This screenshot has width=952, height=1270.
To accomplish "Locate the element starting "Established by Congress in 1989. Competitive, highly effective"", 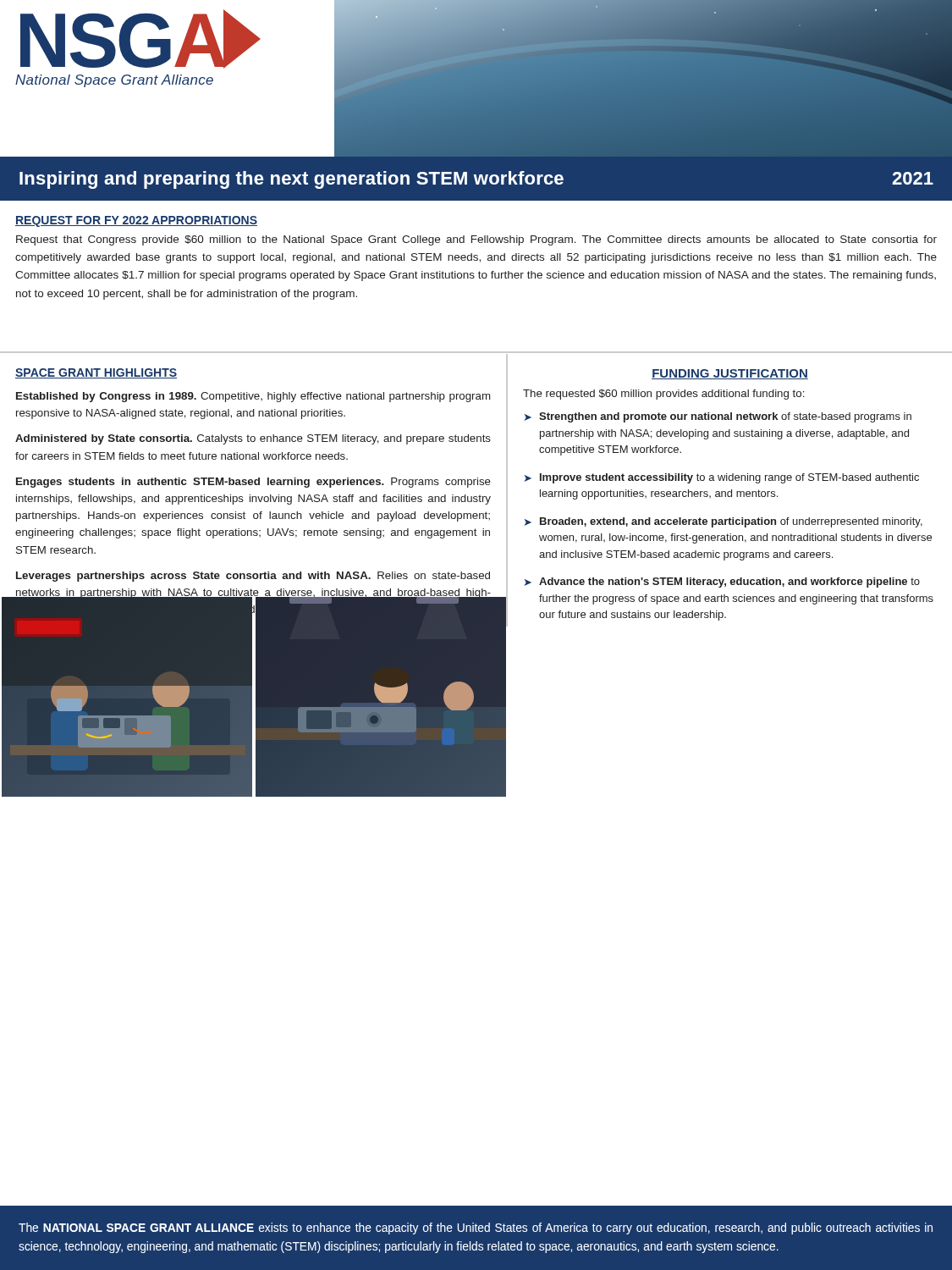I will point(253,404).
